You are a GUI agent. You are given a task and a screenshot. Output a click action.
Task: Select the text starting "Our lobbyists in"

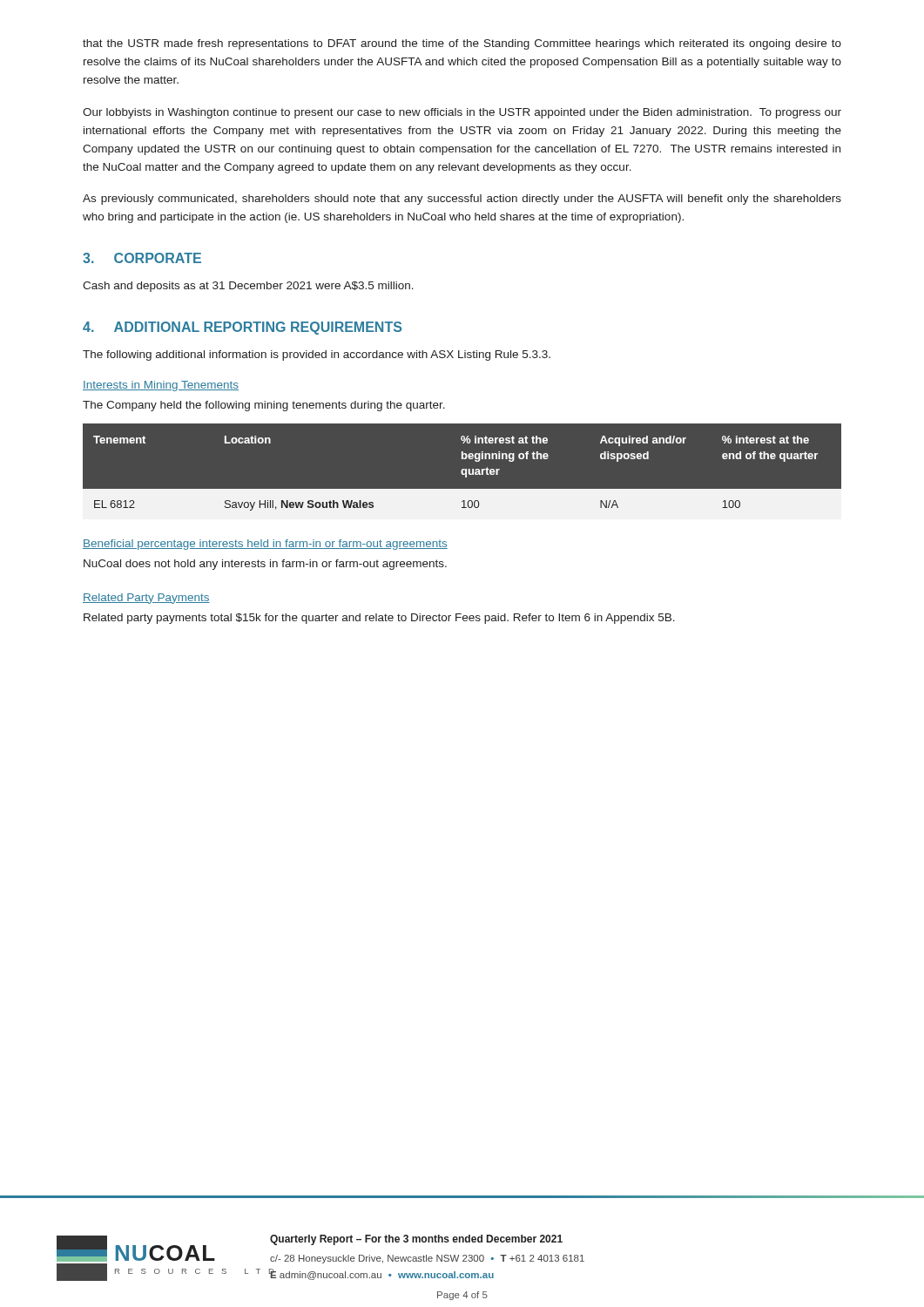[462, 139]
